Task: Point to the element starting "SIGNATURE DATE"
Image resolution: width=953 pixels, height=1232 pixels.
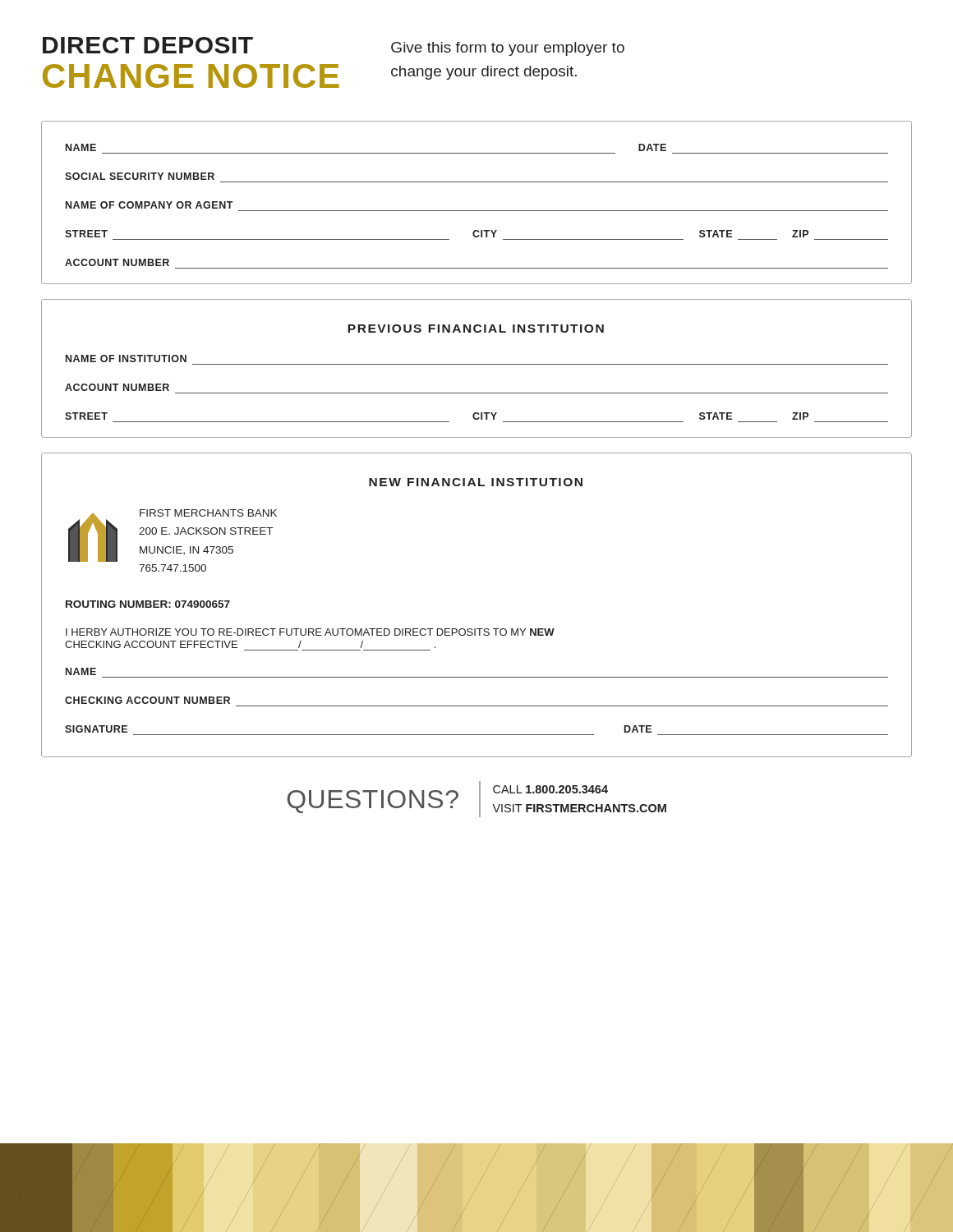Action: 476,728
